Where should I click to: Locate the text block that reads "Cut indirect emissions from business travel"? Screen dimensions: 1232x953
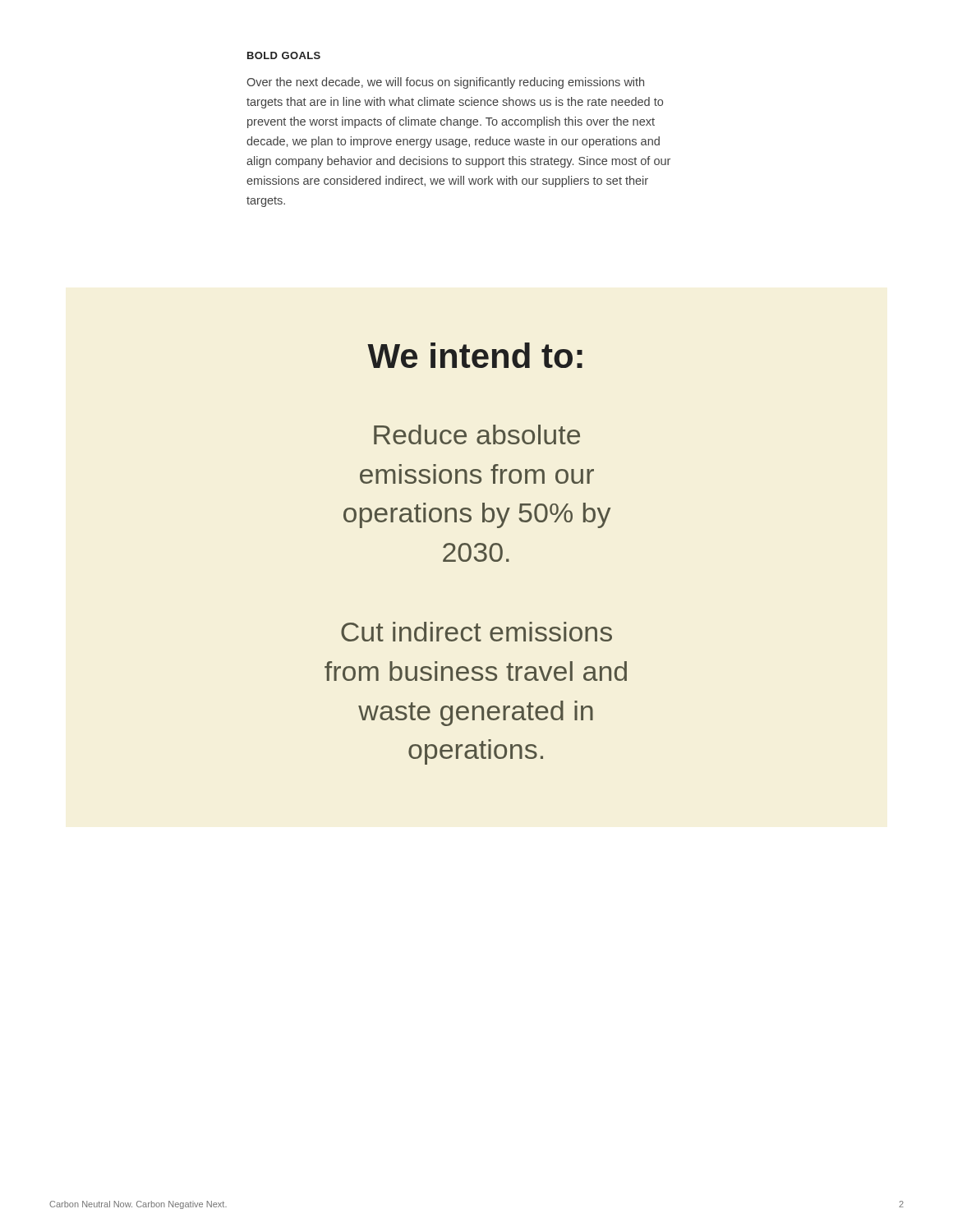476,691
